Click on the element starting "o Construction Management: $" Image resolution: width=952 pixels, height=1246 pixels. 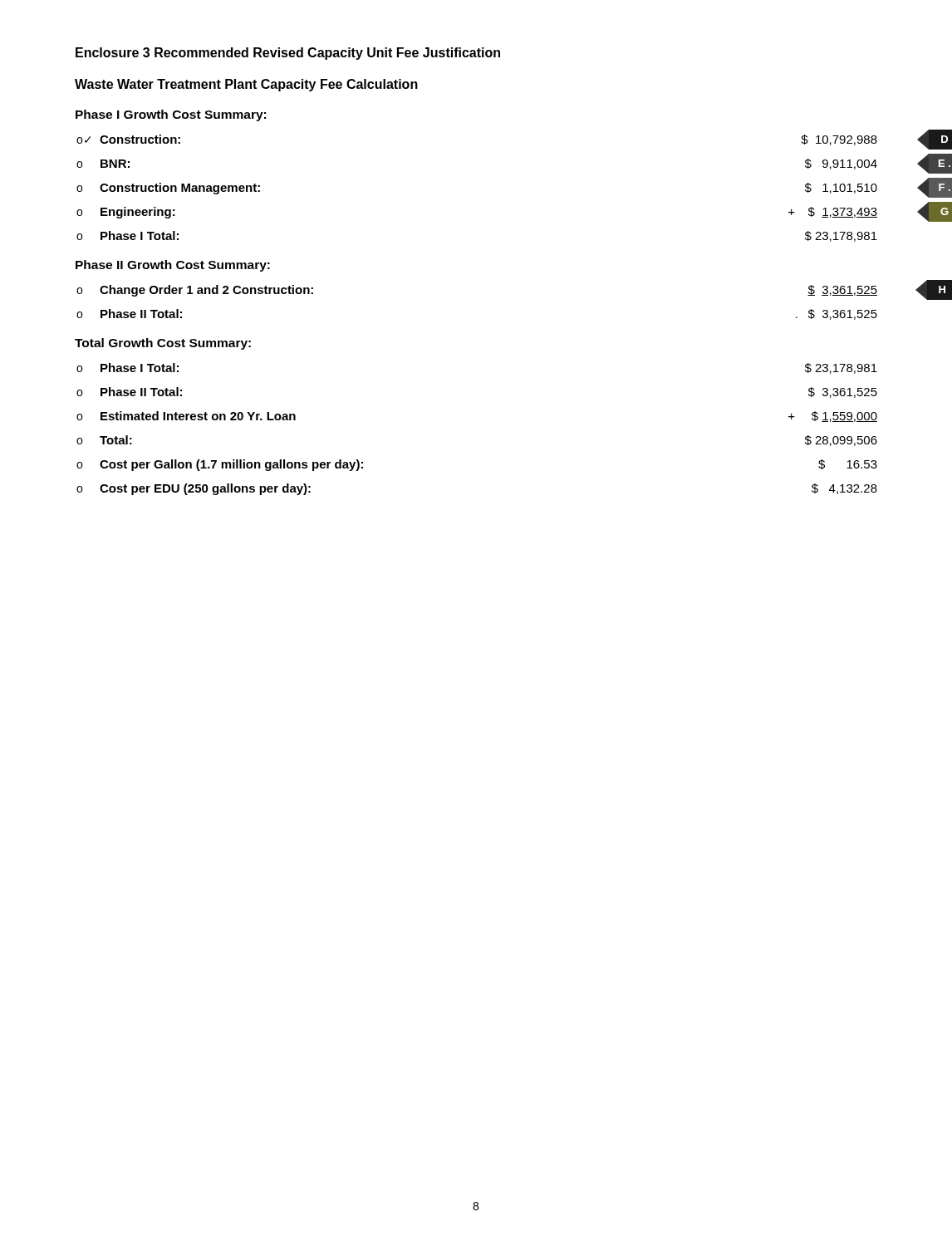(186, 188)
